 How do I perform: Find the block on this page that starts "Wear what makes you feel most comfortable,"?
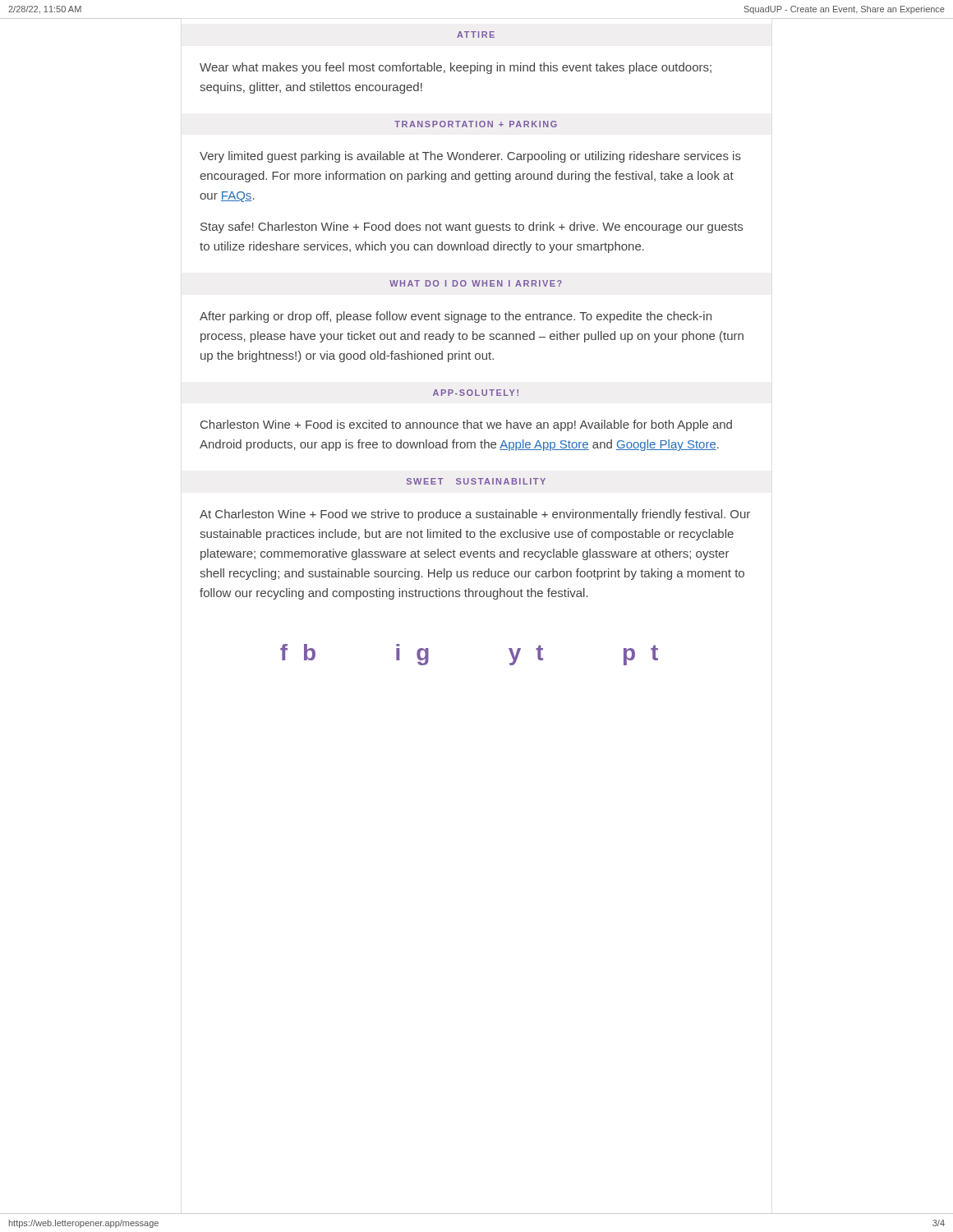(x=456, y=76)
